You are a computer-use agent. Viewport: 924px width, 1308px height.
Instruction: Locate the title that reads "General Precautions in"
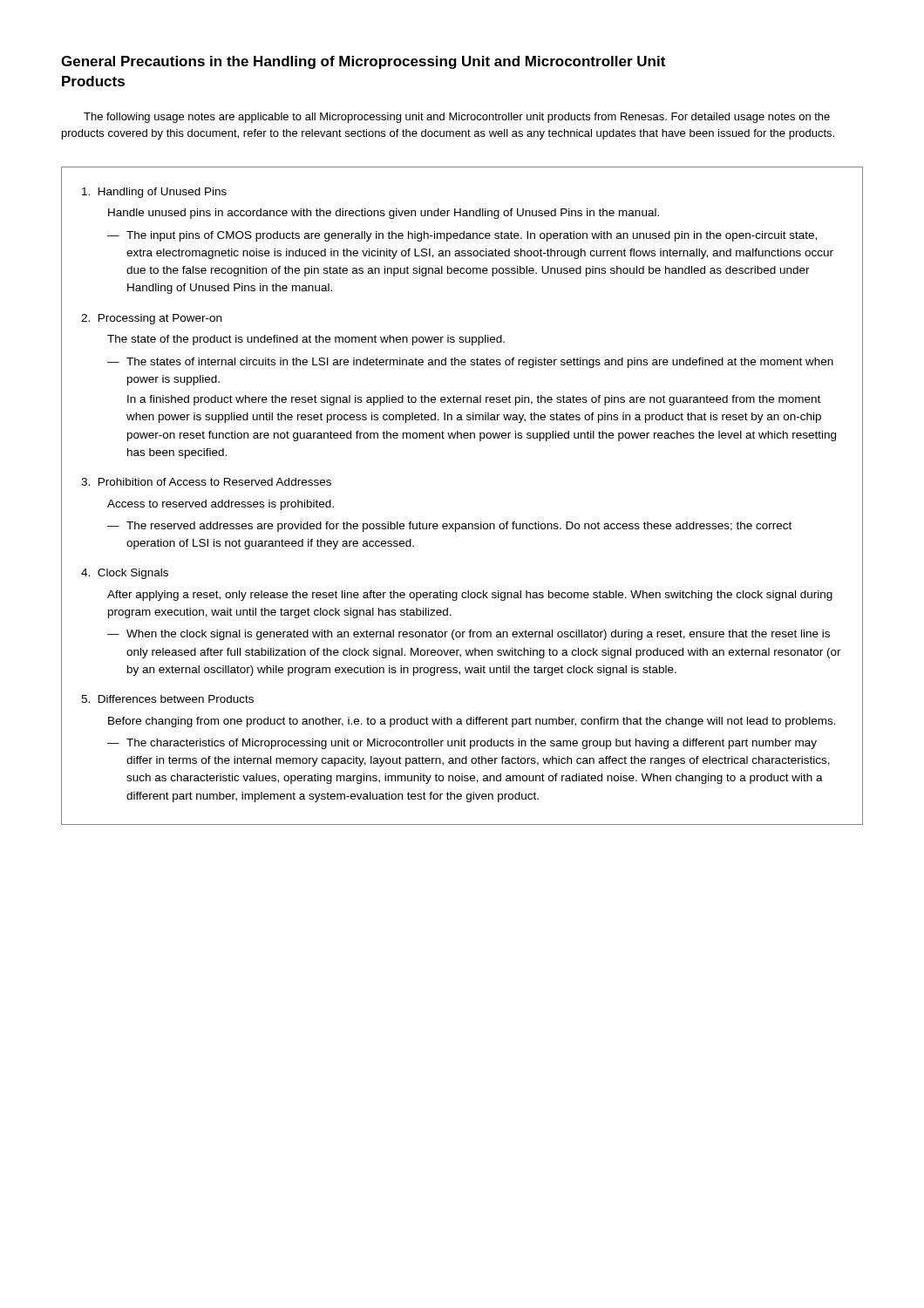coord(462,72)
